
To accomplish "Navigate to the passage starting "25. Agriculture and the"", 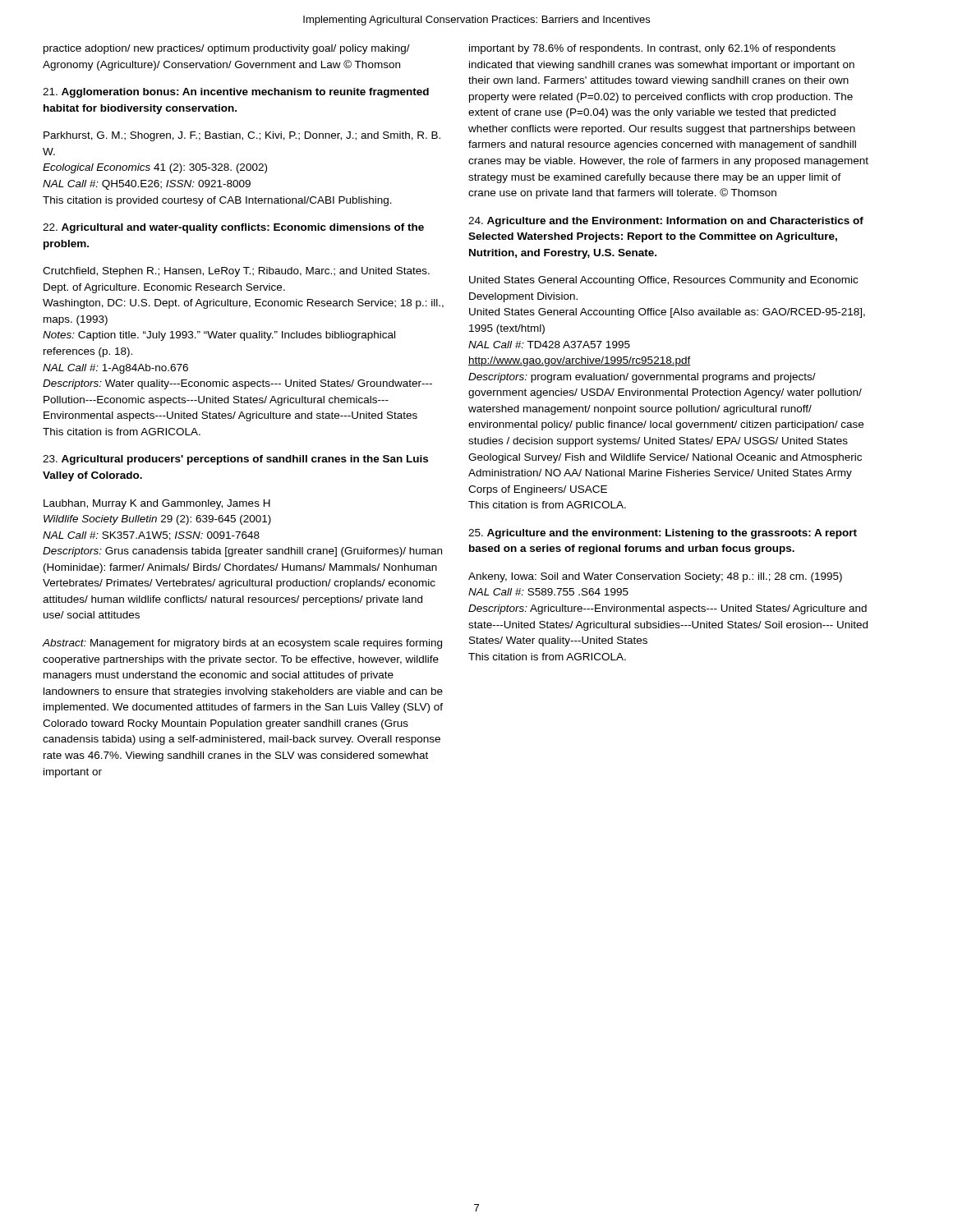I will 670,541.
